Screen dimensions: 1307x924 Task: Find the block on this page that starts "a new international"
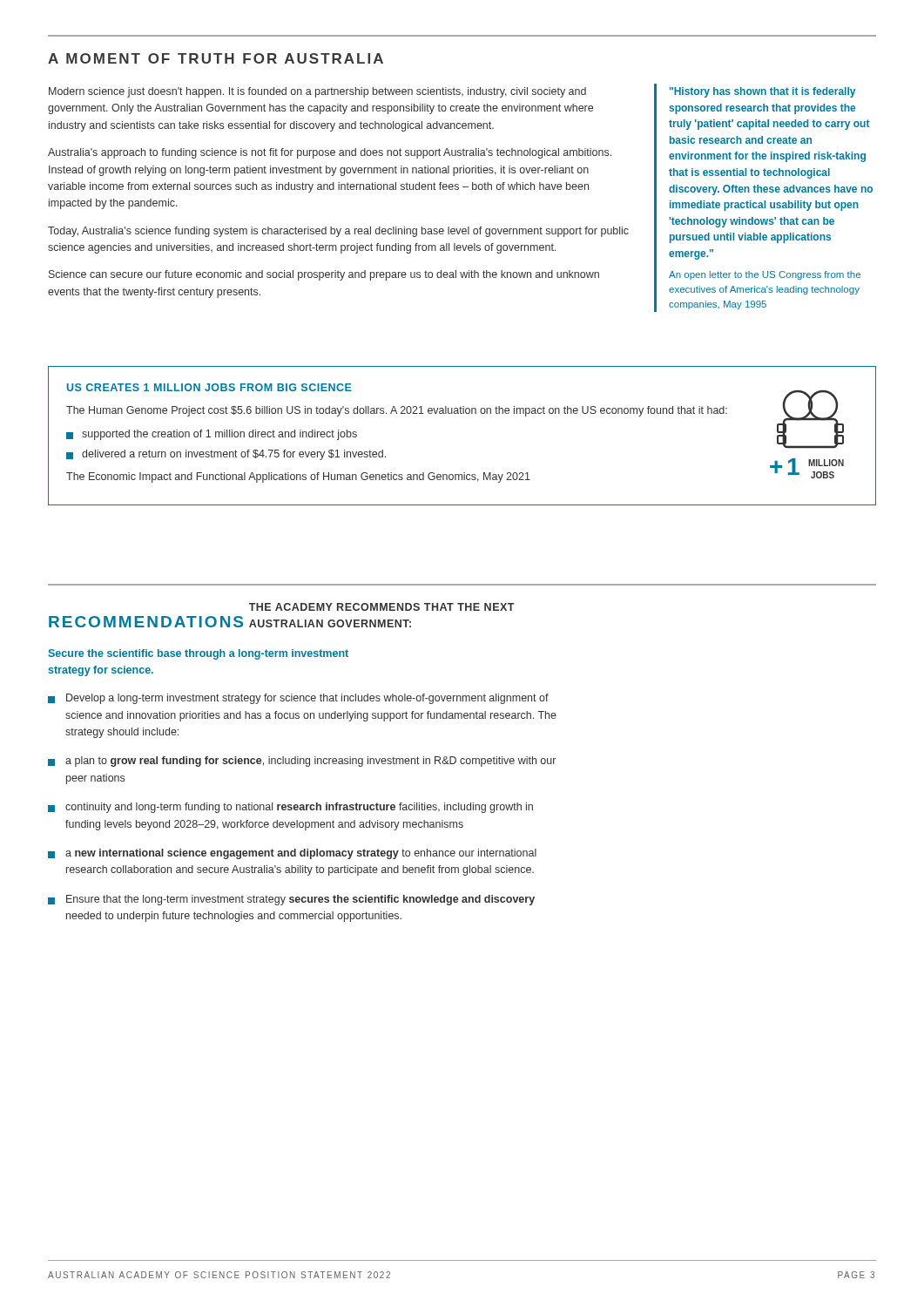coord(301,861)
